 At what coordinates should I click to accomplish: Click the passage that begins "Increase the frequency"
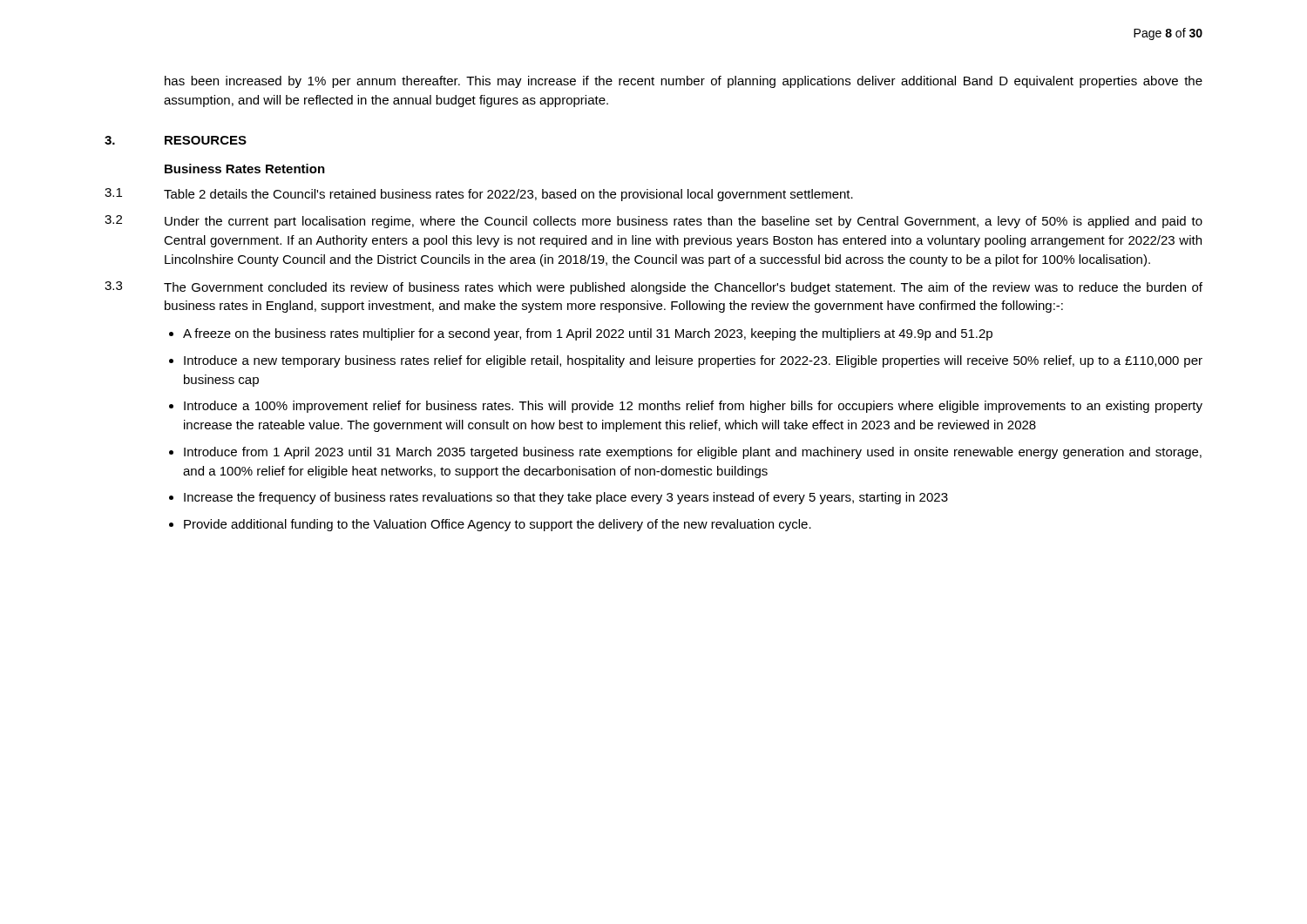[x=565, y=497]
